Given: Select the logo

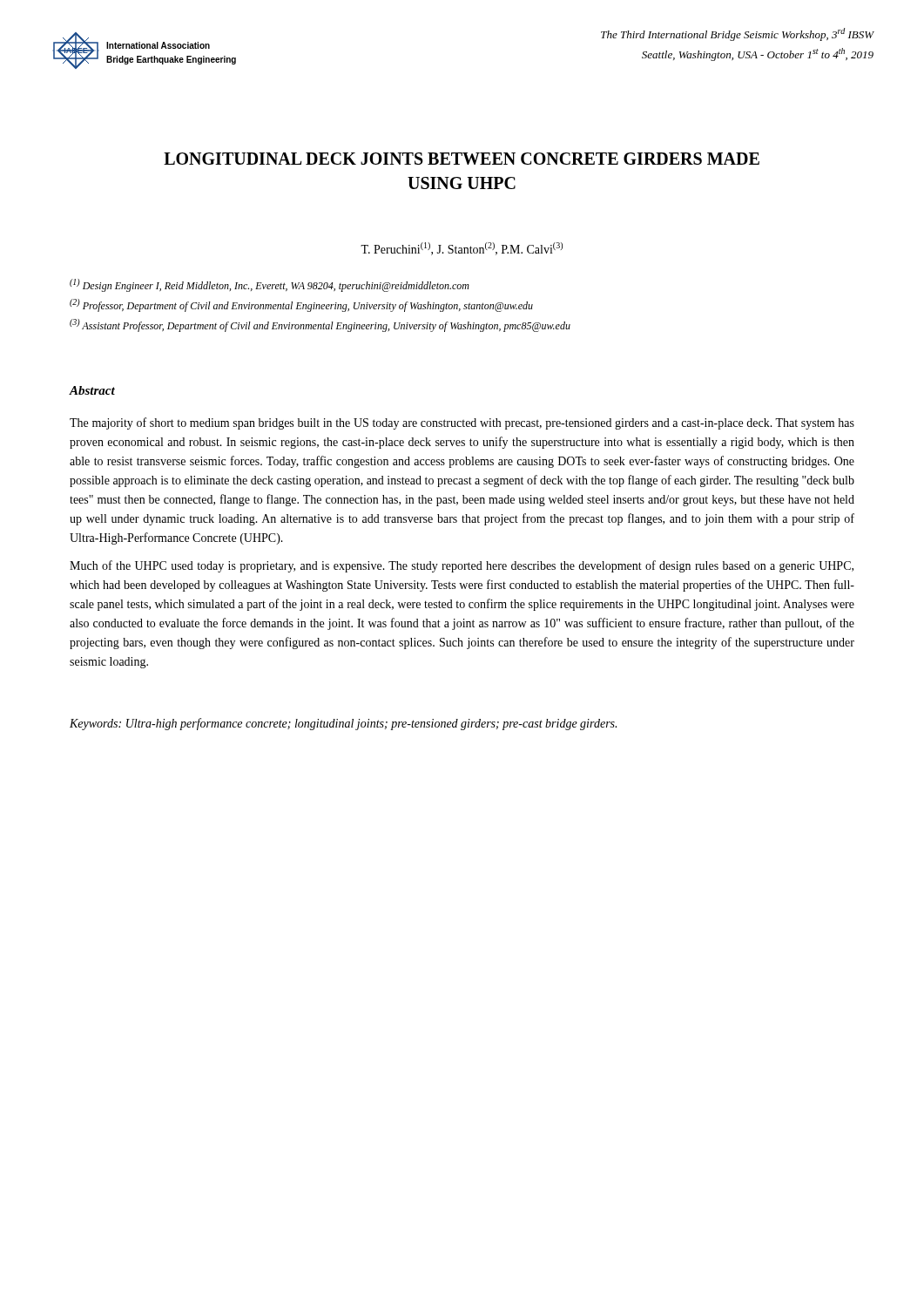Looking at the screenshot, I should click(145, 59).
